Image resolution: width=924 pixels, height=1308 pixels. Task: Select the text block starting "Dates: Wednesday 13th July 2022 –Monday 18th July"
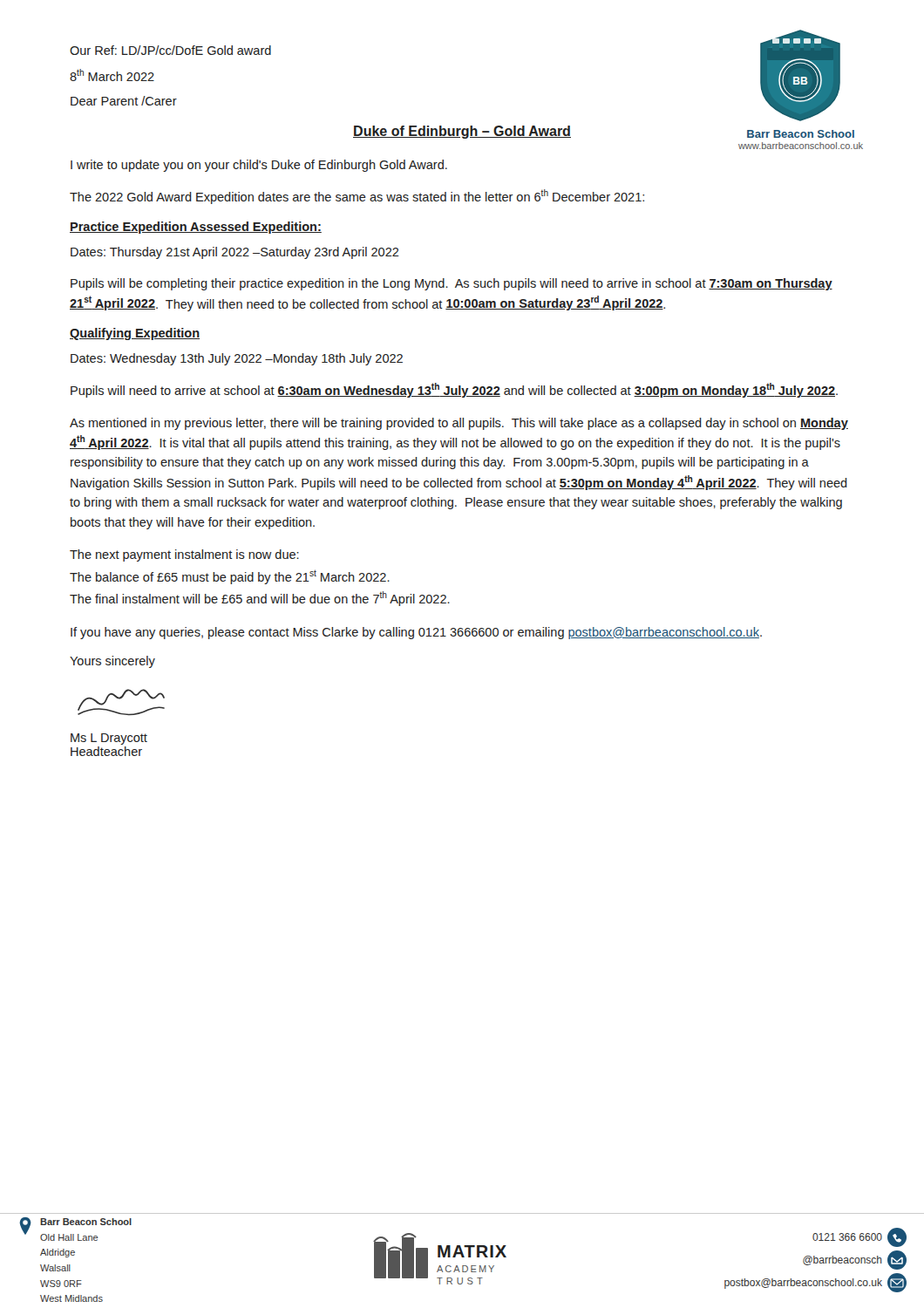click(x=236, y=358)
